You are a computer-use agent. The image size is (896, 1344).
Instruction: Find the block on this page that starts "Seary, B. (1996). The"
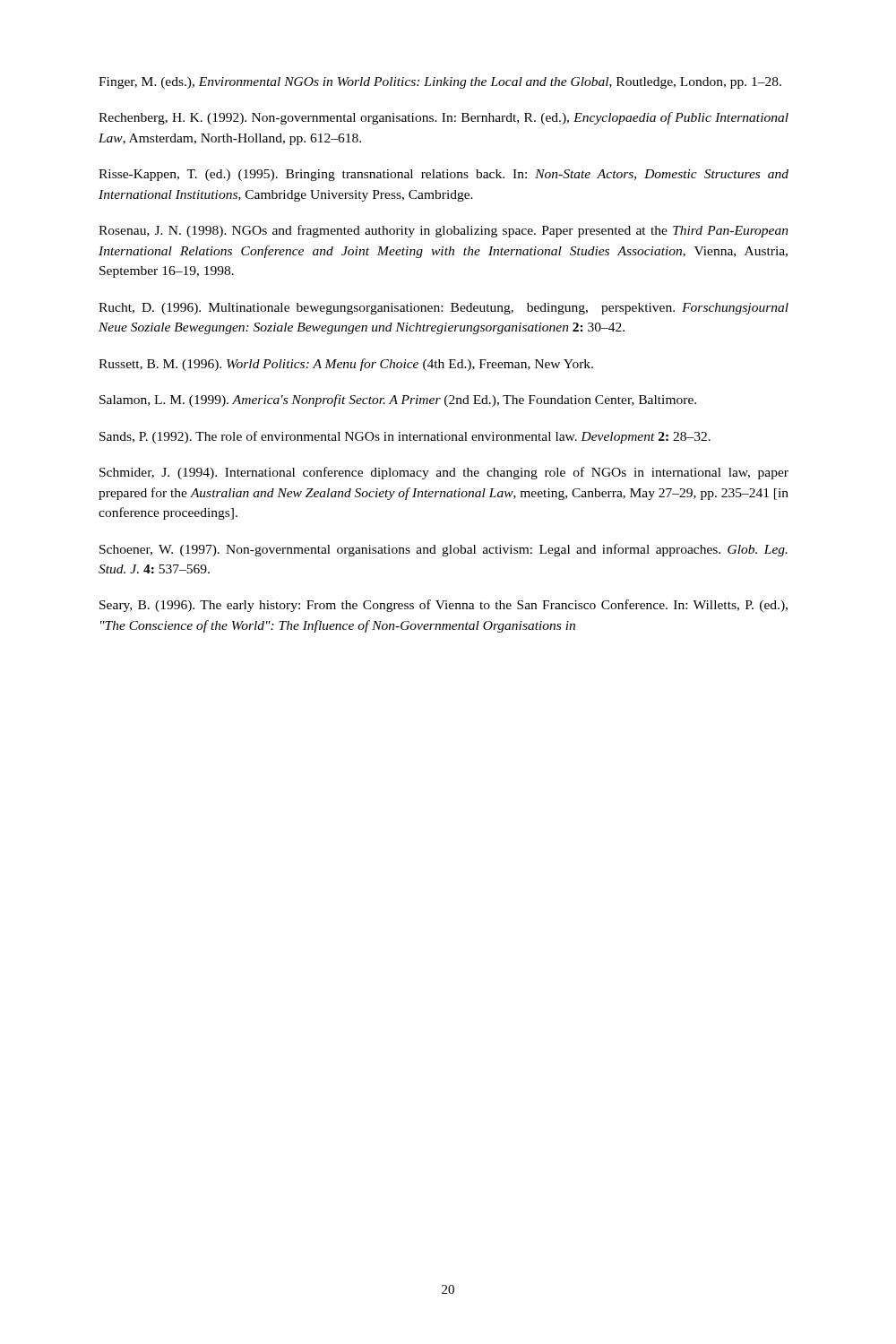[444, 615]
